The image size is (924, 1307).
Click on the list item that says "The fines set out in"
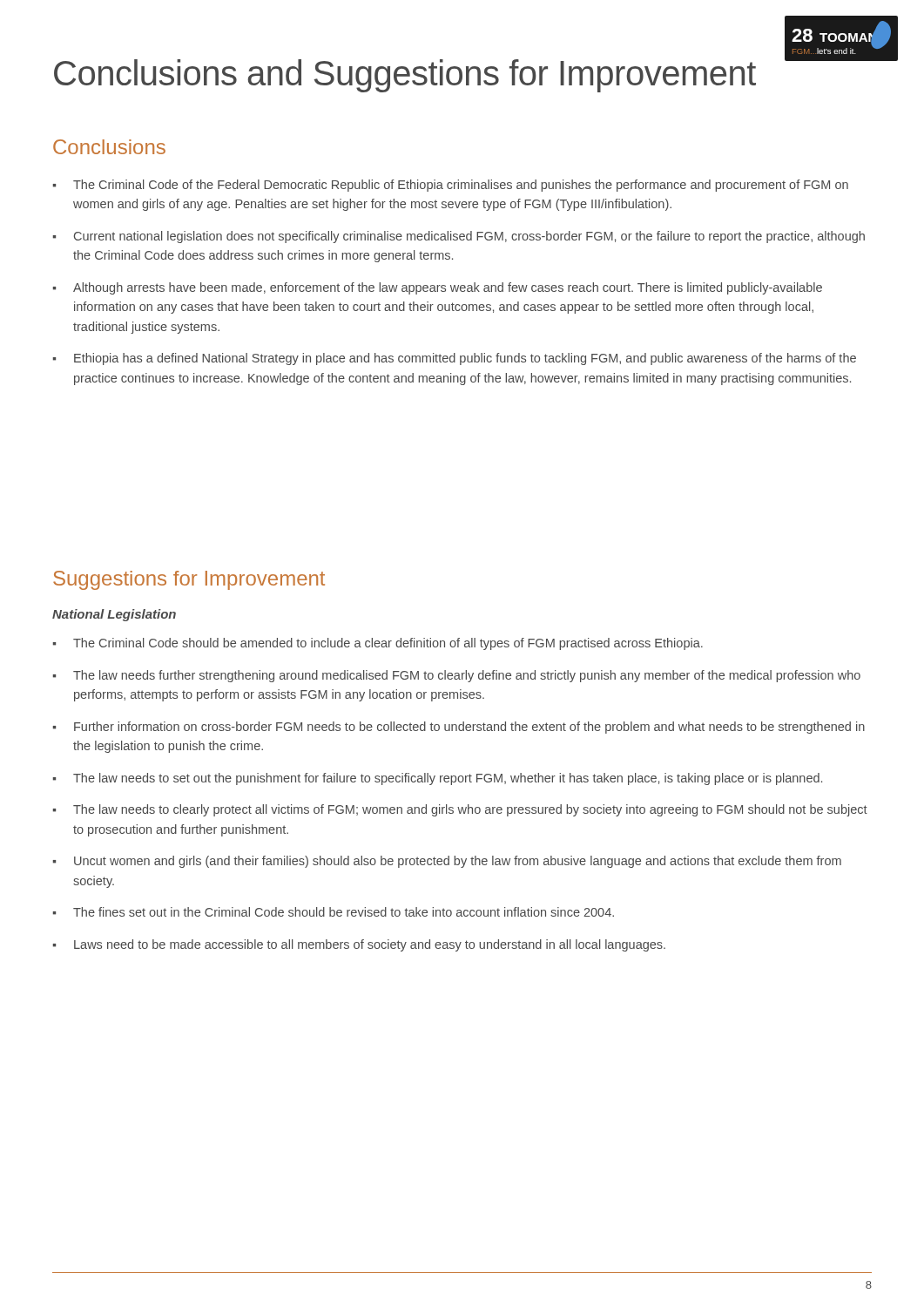coord(344,912)
